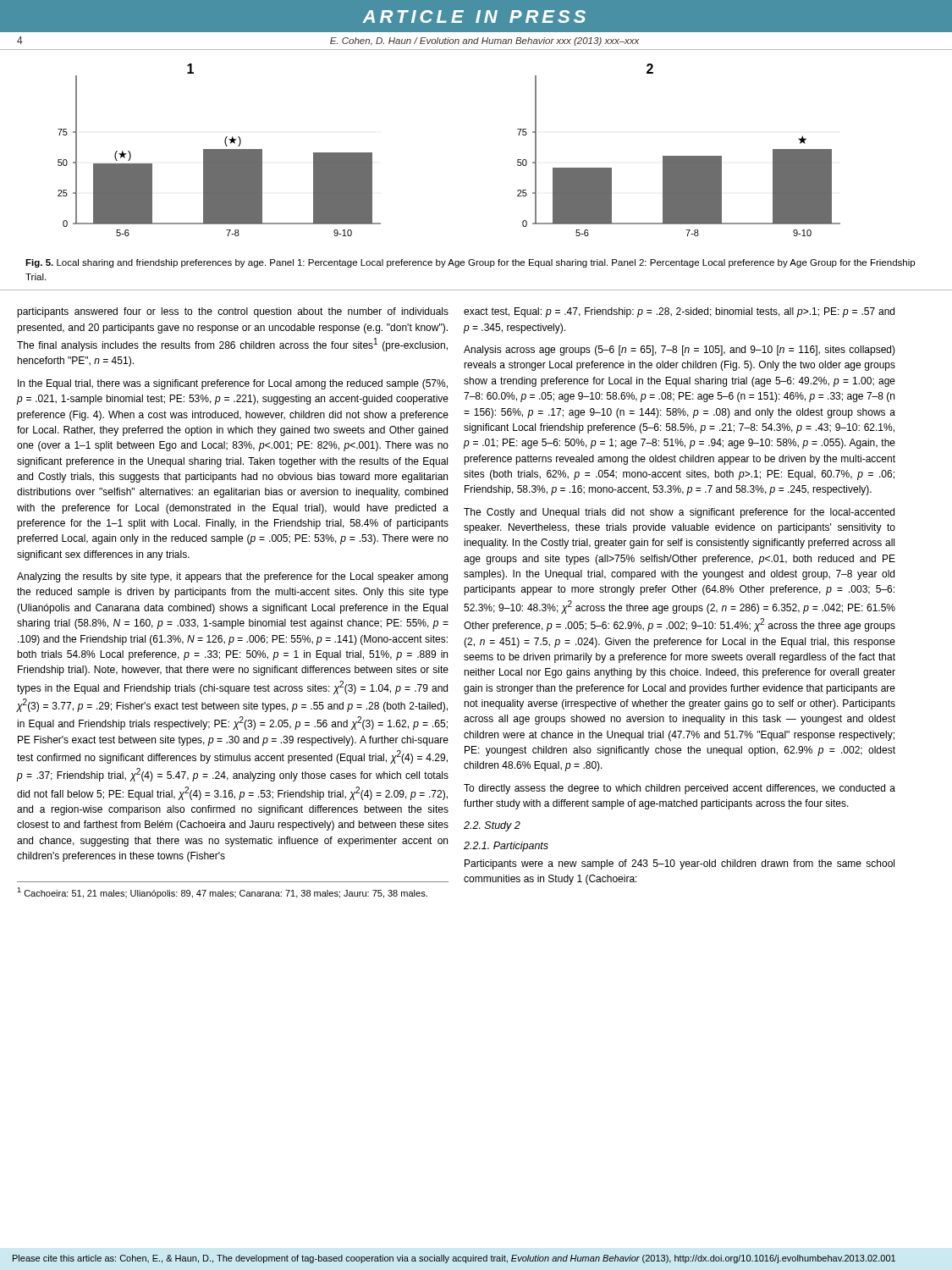952x1270 pixels.
Task: Locate the block of text that opens with "participants answered four"
Action: point(233,584)
